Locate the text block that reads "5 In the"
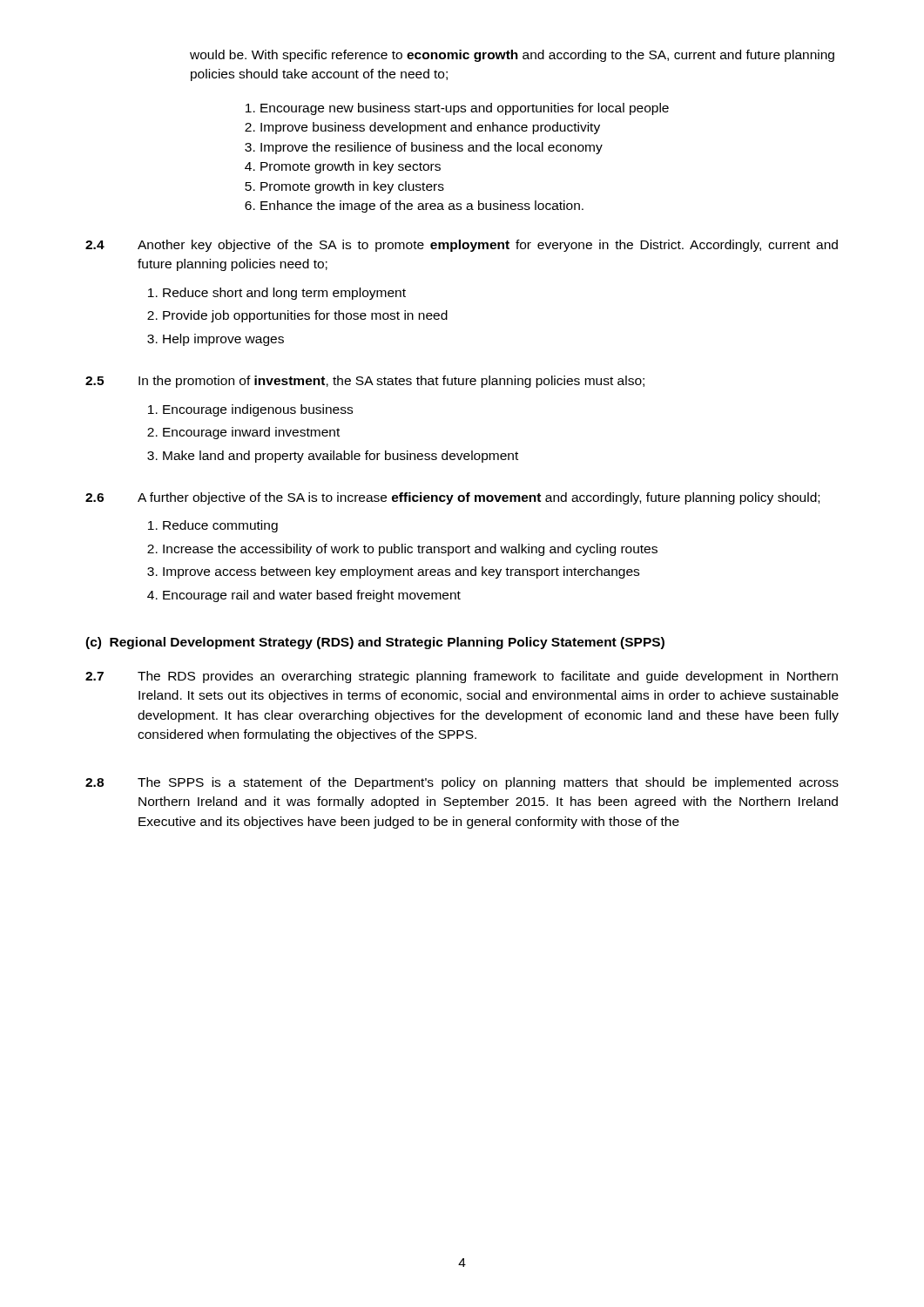Screen dimensions: 1307x924 click(365, 382)
